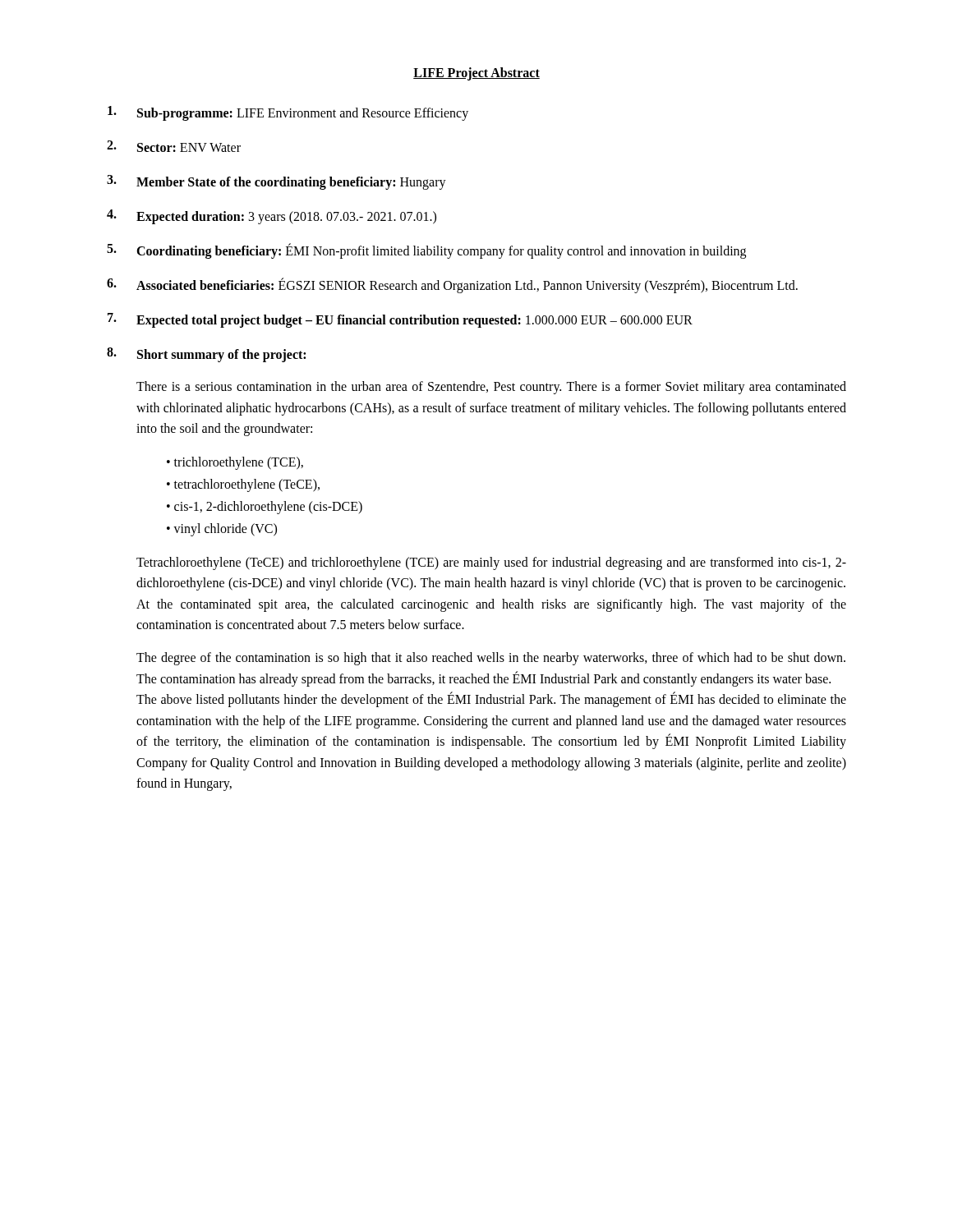Navigate to the text starting "trichloroethylene (TCE),"

click(239, 462)
